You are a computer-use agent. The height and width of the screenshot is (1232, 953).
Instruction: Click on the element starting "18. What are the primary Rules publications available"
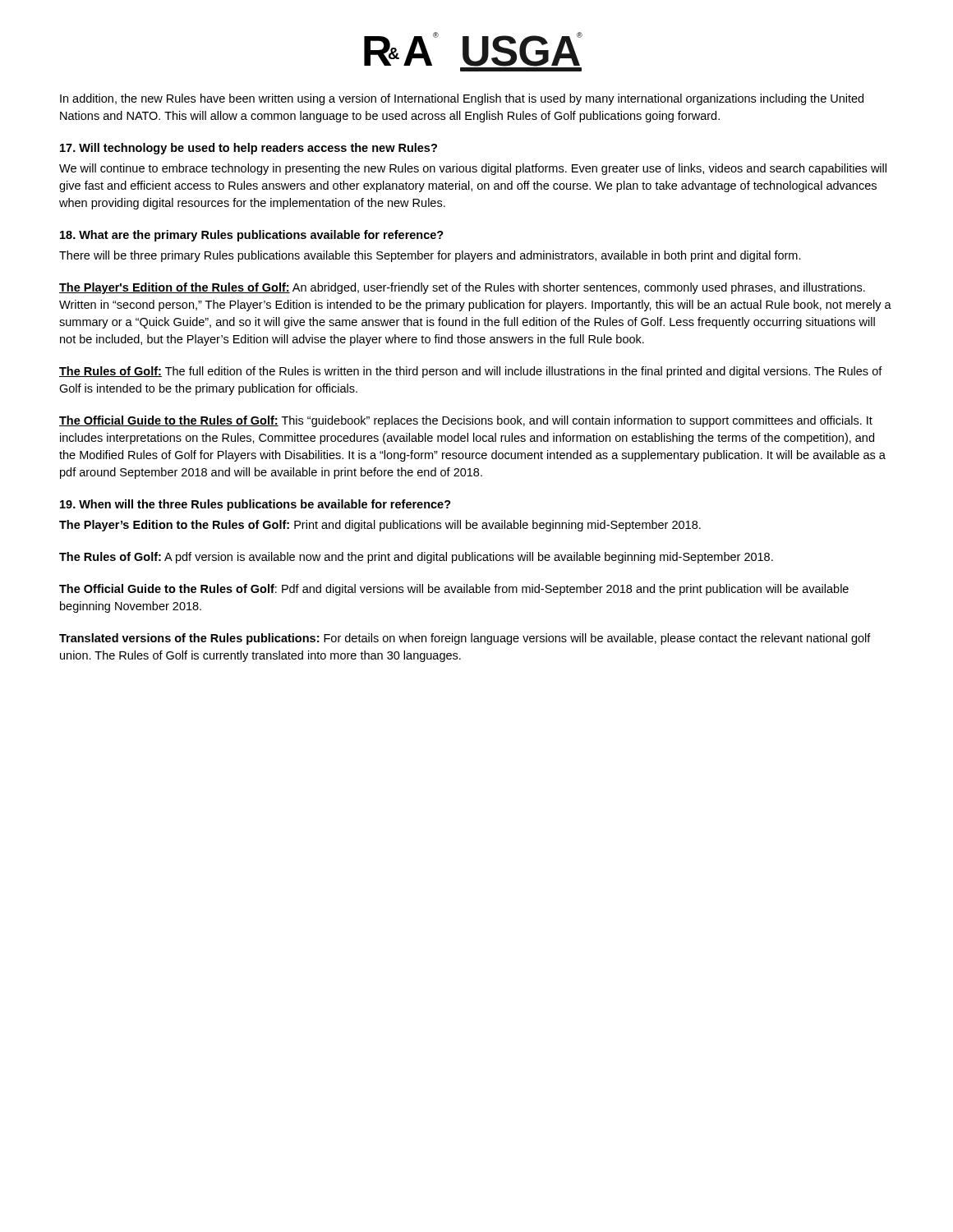251,235
